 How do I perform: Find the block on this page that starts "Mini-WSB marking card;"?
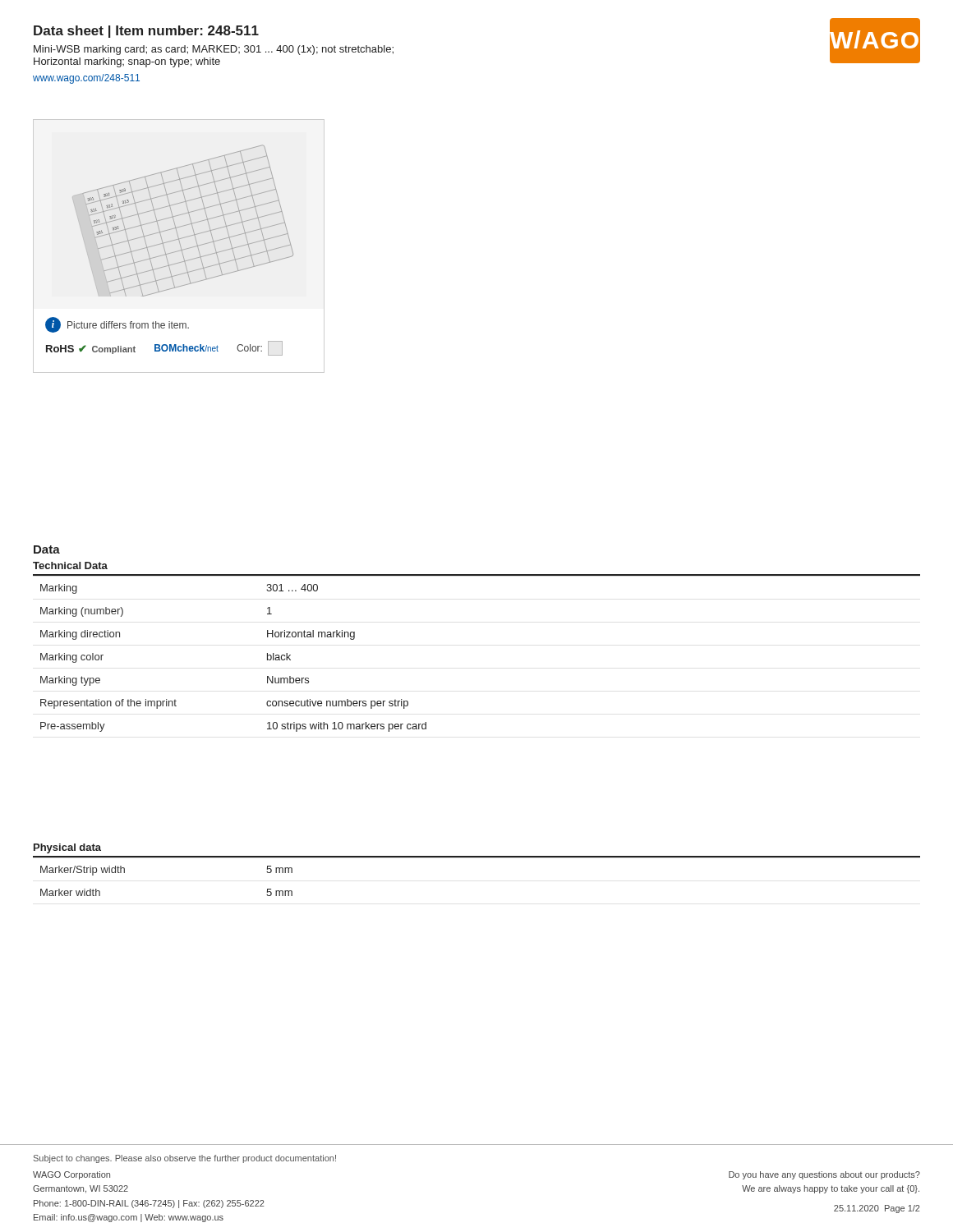[214, 55]
